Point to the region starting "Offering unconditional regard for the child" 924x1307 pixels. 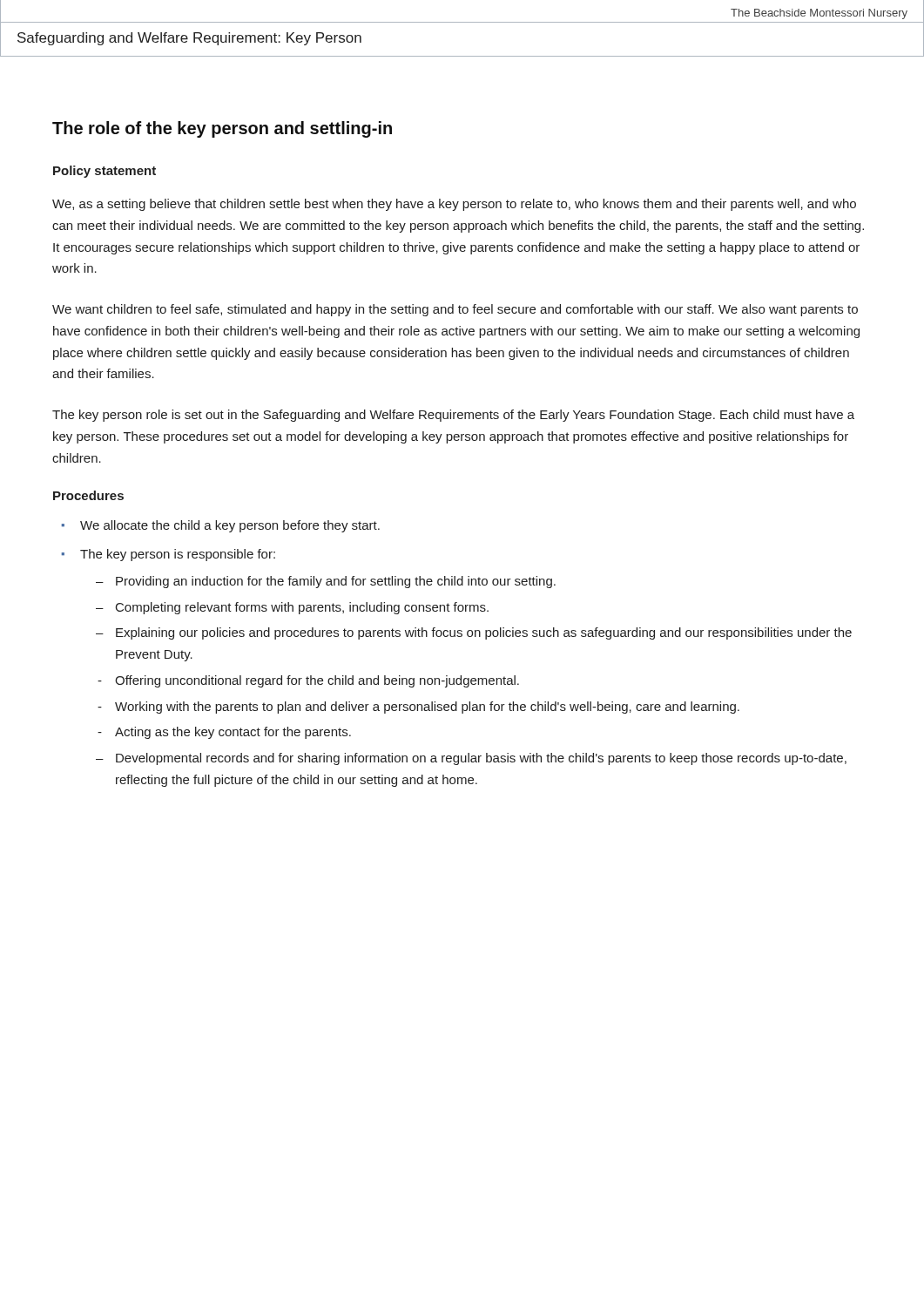pos(317,680)
